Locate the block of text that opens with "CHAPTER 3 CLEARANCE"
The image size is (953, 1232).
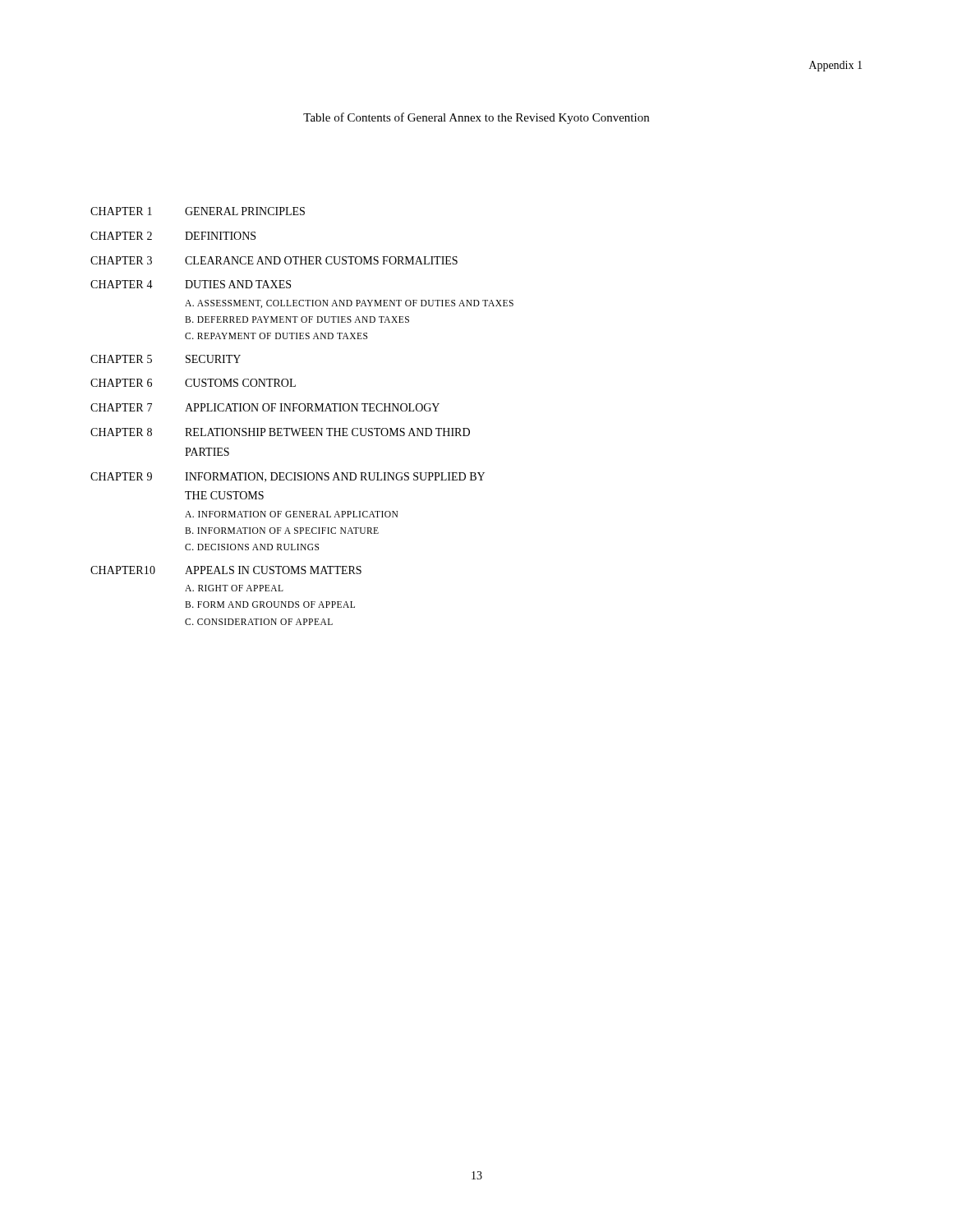point(274,260)
